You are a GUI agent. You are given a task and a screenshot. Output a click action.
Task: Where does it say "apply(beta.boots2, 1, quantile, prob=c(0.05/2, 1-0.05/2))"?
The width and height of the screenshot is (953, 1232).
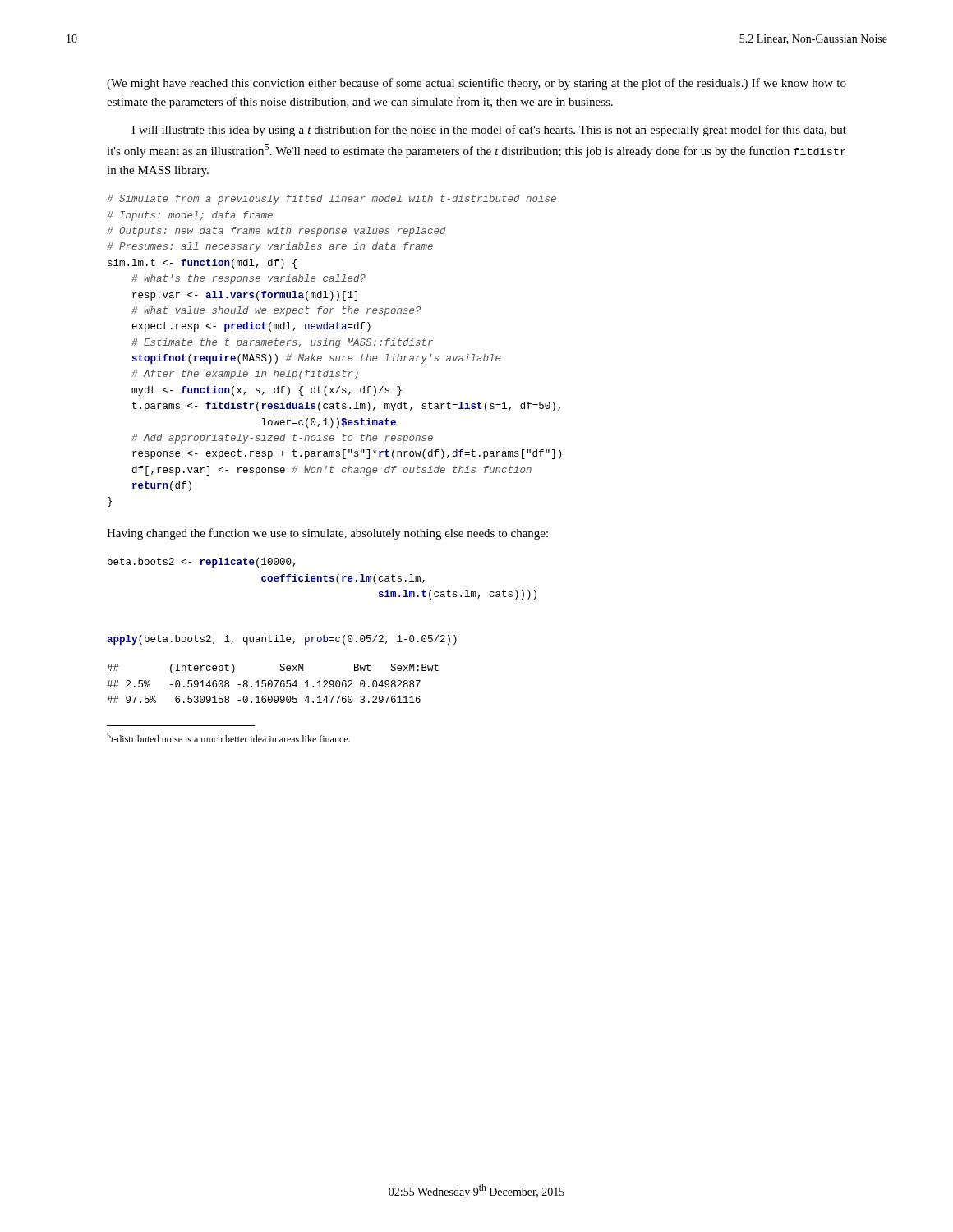pyautogui.click(x=282, y=640)
